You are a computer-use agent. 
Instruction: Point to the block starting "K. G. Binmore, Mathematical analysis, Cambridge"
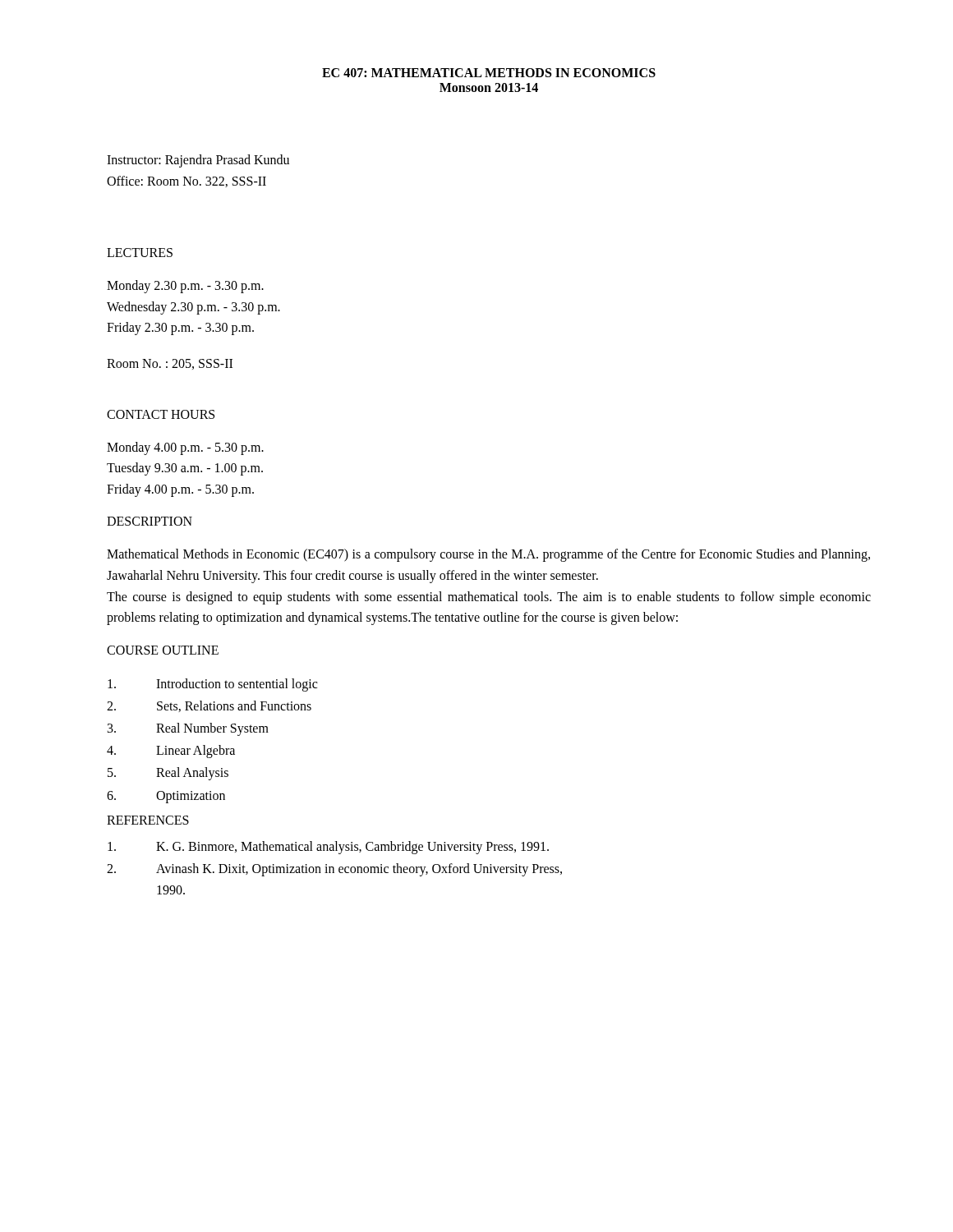pos(489,847)
